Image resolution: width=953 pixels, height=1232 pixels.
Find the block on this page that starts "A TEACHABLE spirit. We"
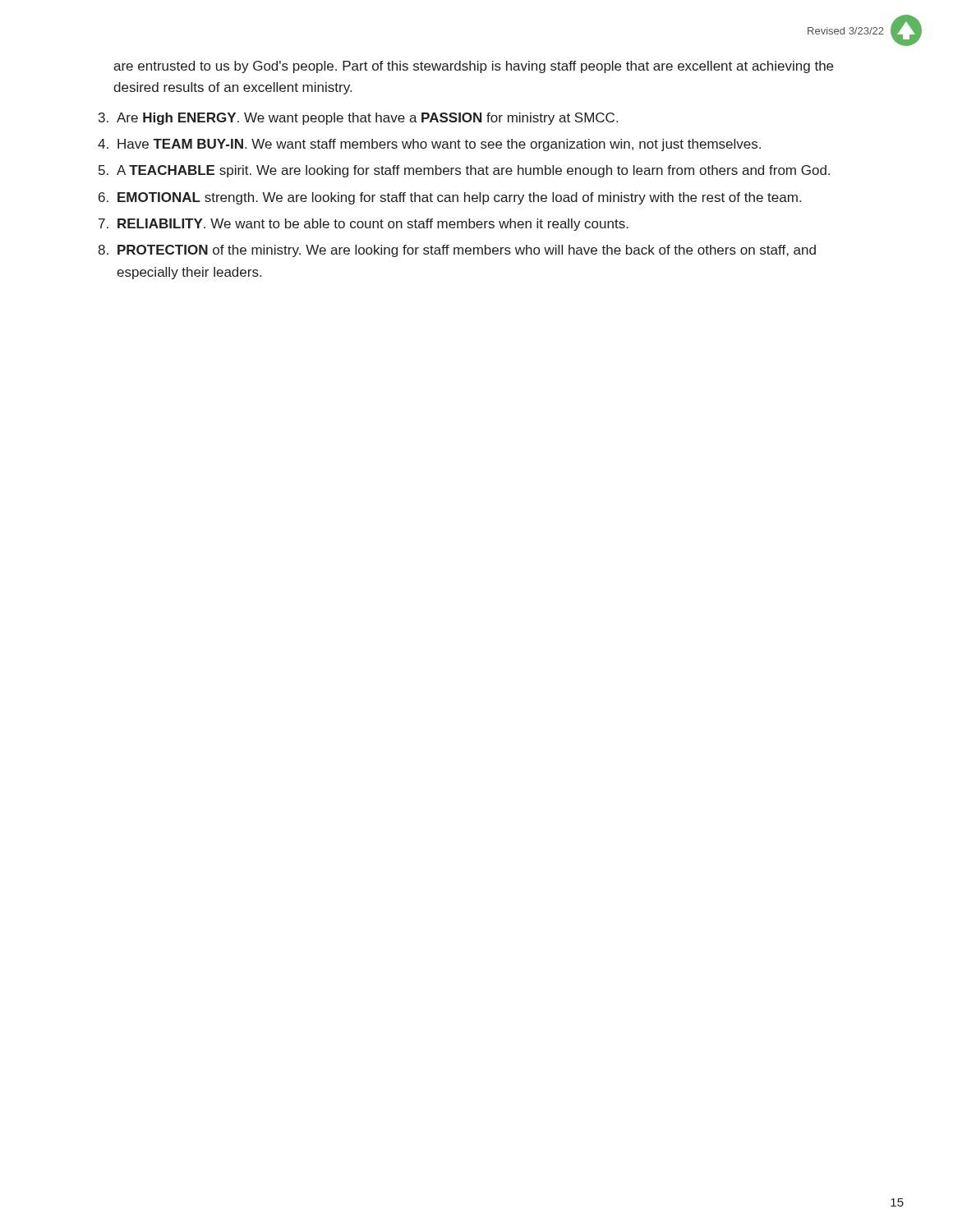point(474,171)
